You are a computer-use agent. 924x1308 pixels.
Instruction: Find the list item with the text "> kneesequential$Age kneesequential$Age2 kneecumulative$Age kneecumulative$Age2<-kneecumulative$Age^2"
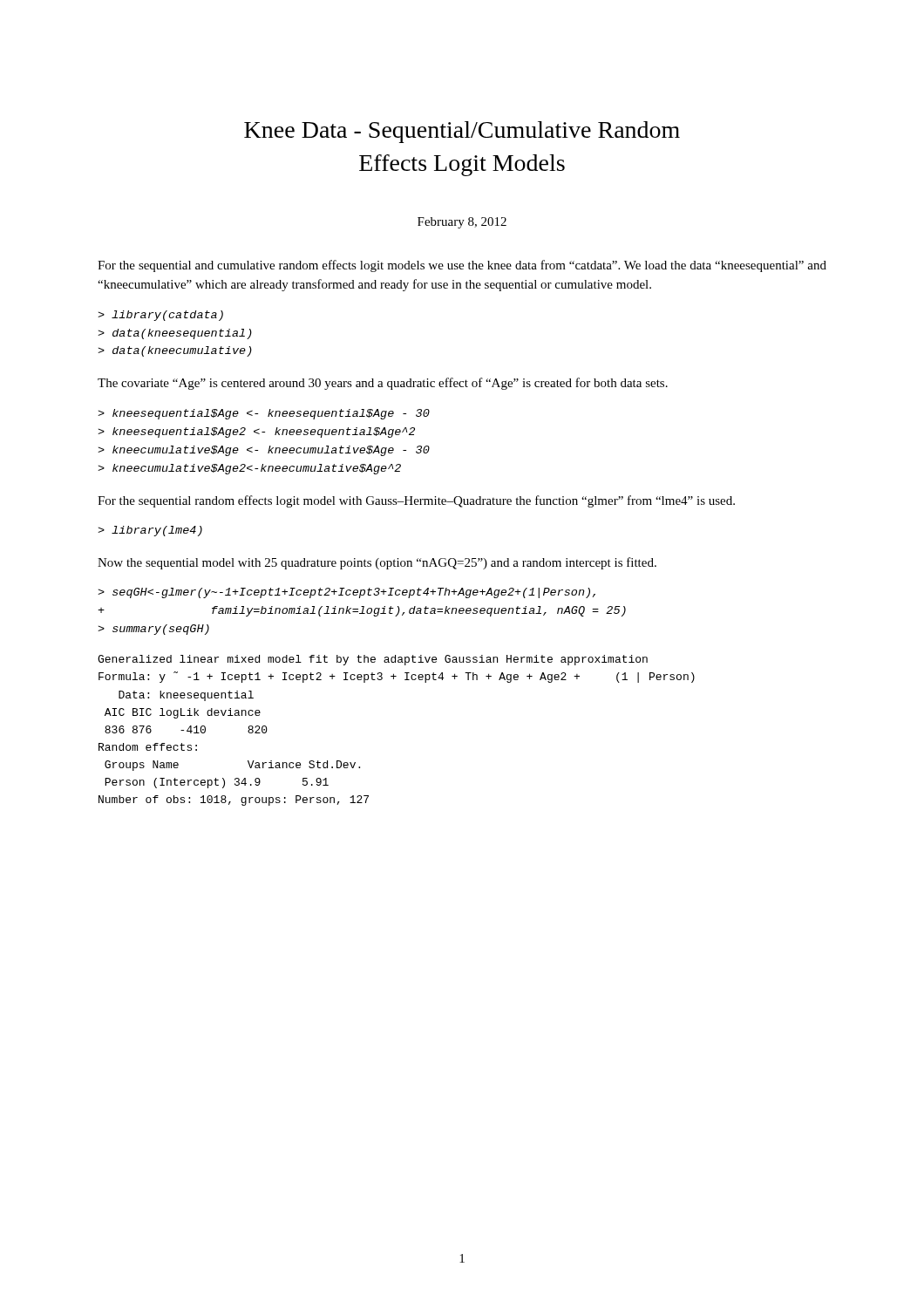[x=264, y=441]
